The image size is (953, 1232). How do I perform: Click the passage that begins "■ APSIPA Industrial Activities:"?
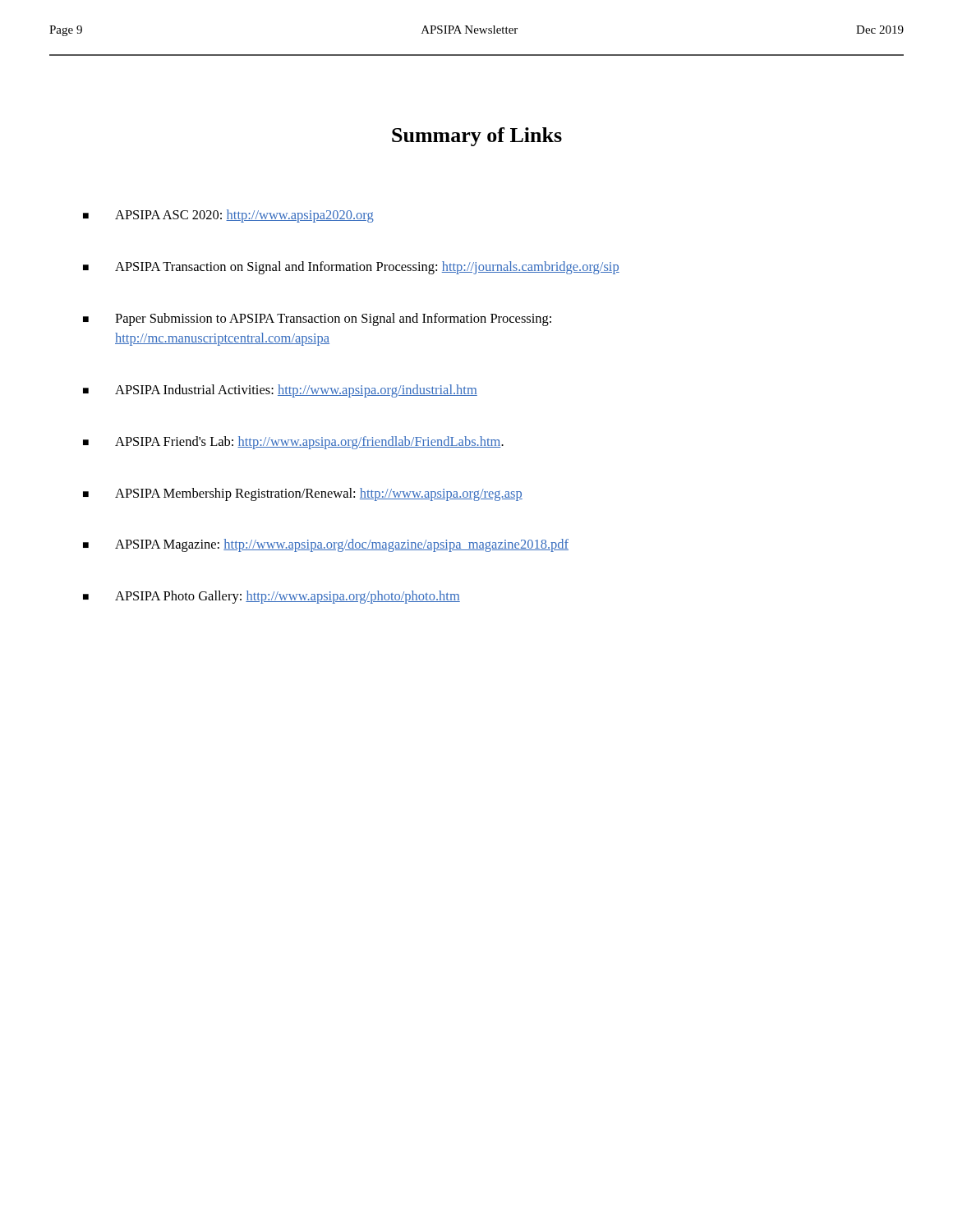click(485, 390)
